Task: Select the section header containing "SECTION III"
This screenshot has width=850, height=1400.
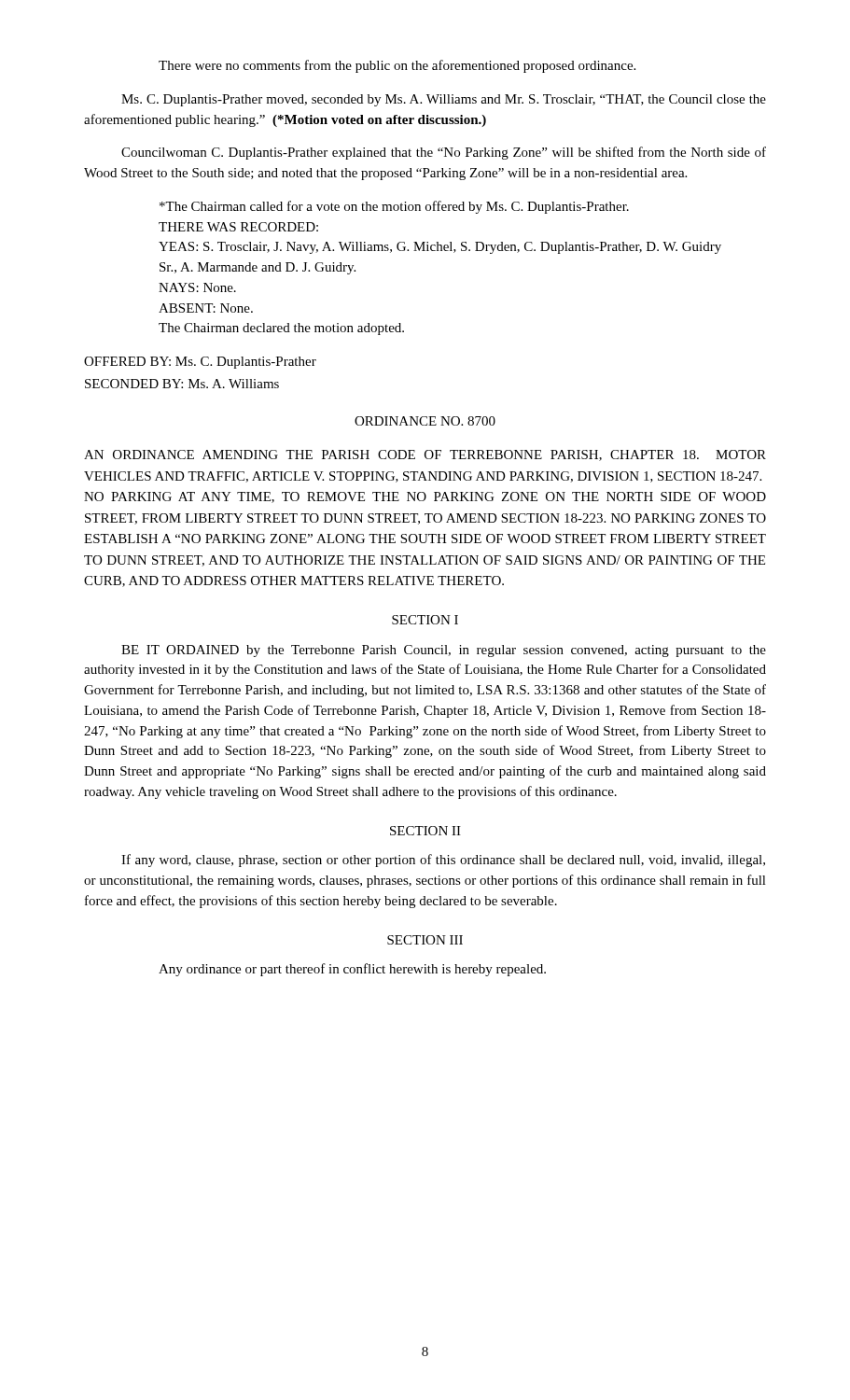Action: tap(425, 939)
